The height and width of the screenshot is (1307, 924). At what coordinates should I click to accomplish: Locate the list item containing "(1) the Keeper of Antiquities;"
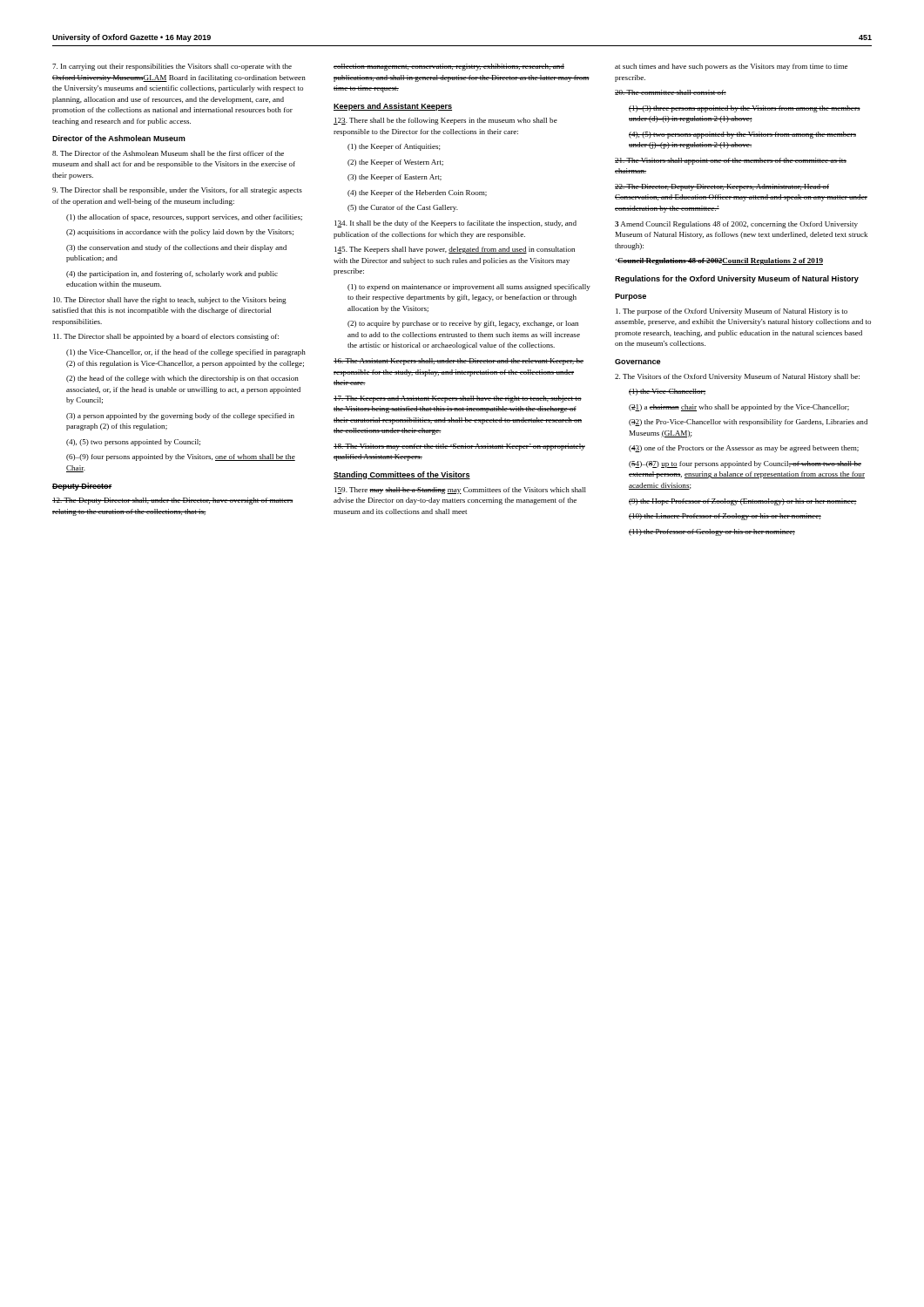pos(394,147)
